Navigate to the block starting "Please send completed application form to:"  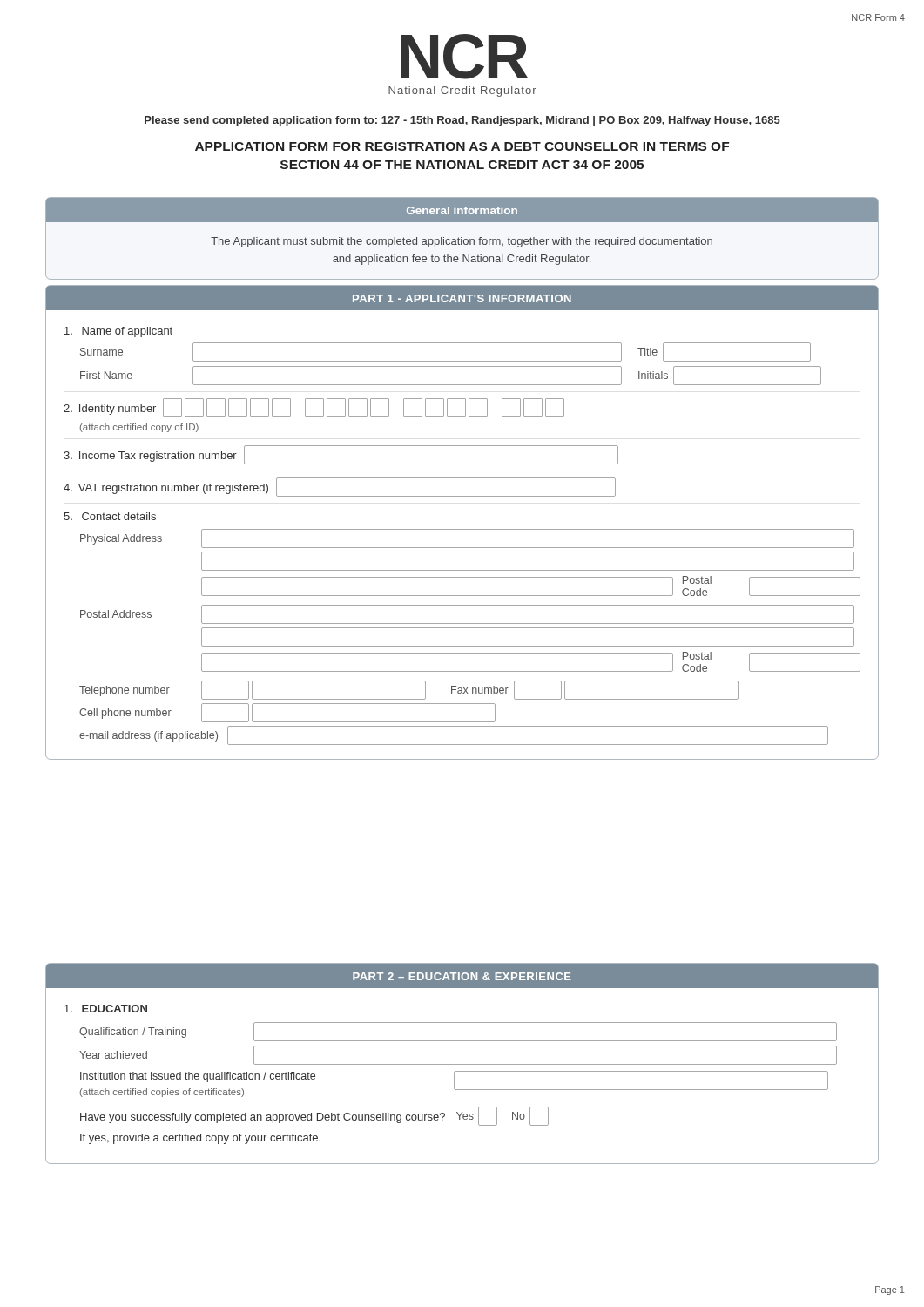pos(462,120)
